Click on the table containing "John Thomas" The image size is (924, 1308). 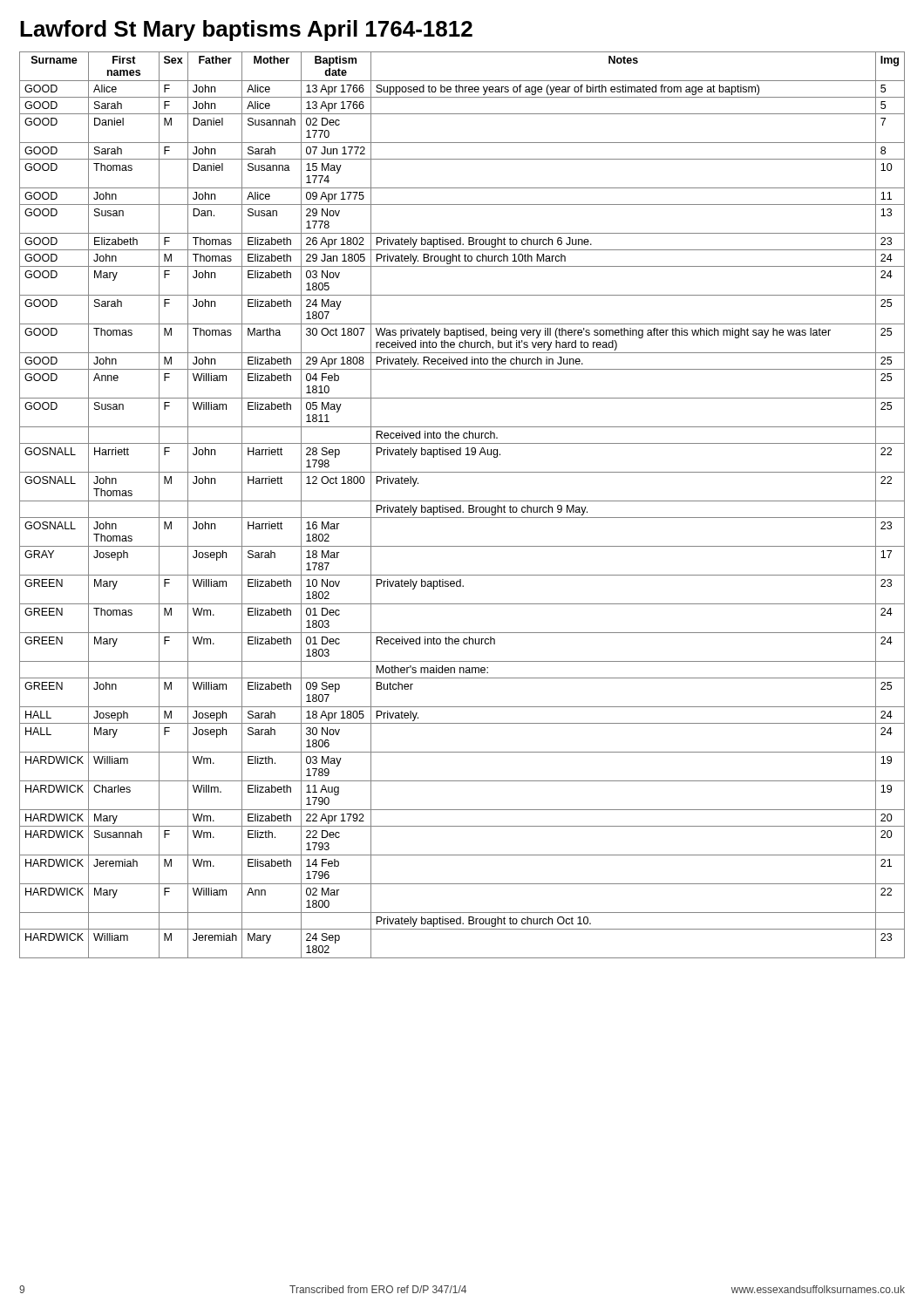462,505
